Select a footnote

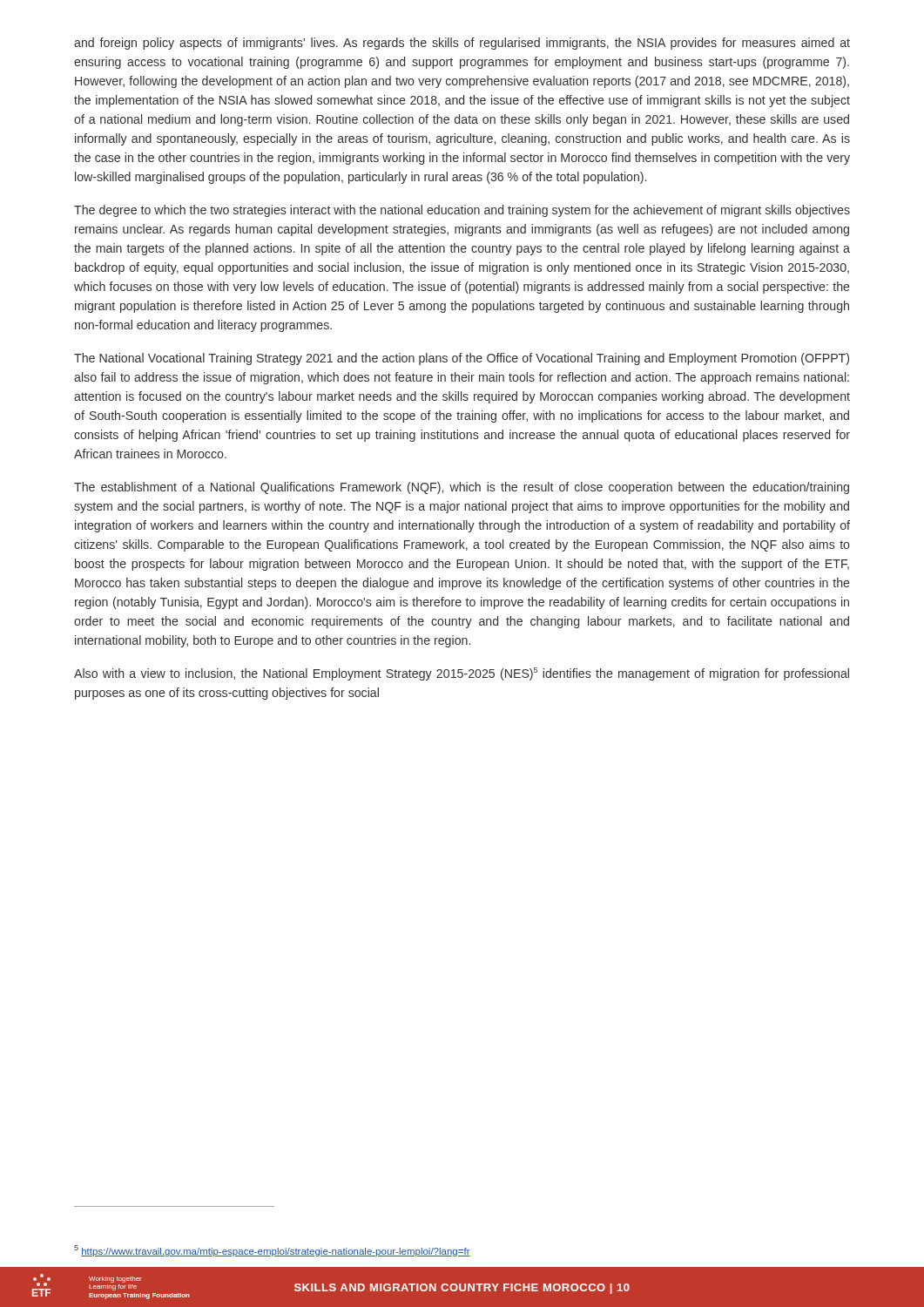tap(272, 1250)
